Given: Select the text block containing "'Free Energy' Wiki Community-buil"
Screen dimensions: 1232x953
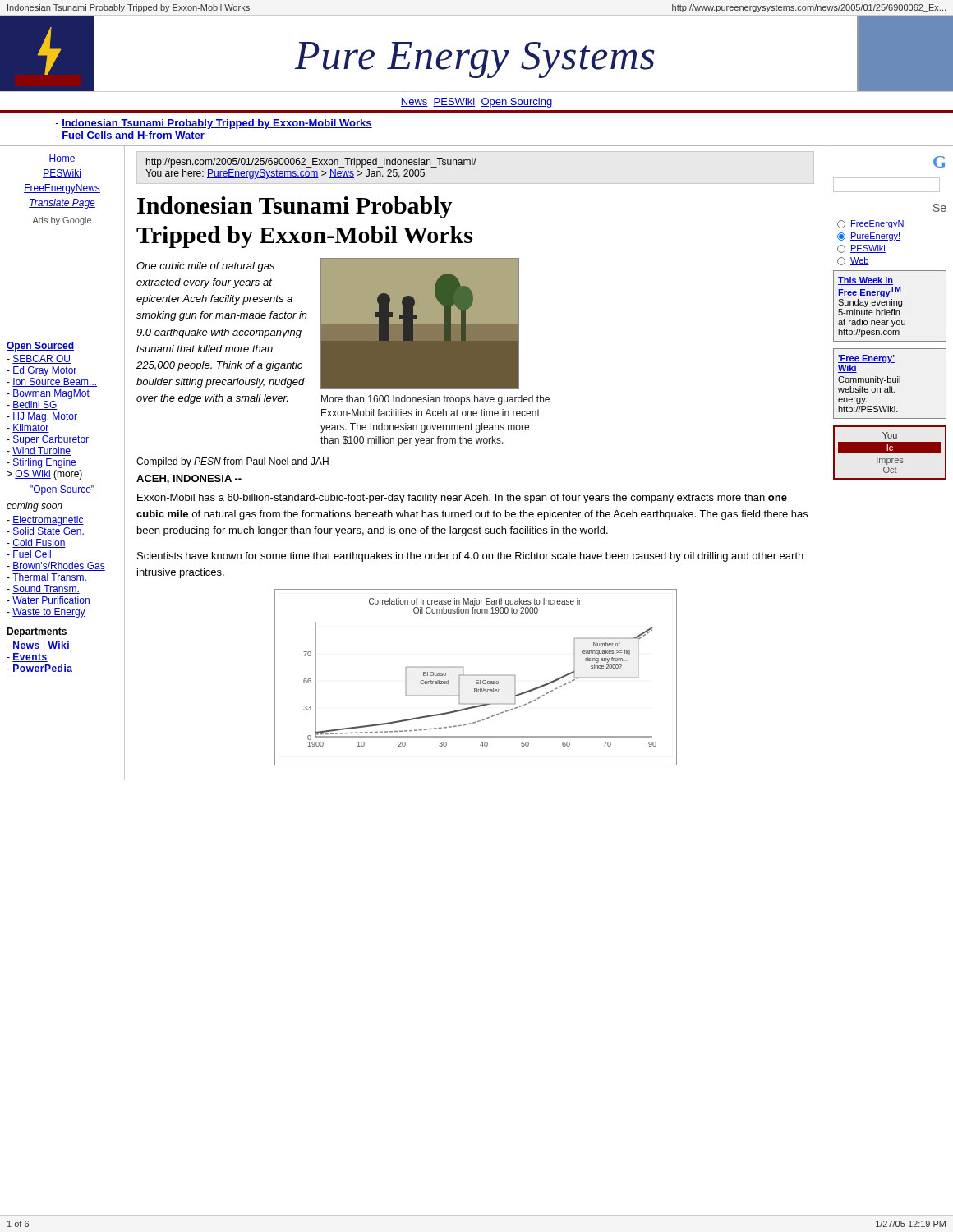Looking at the screenshot, I should click(x=890, y=383).
